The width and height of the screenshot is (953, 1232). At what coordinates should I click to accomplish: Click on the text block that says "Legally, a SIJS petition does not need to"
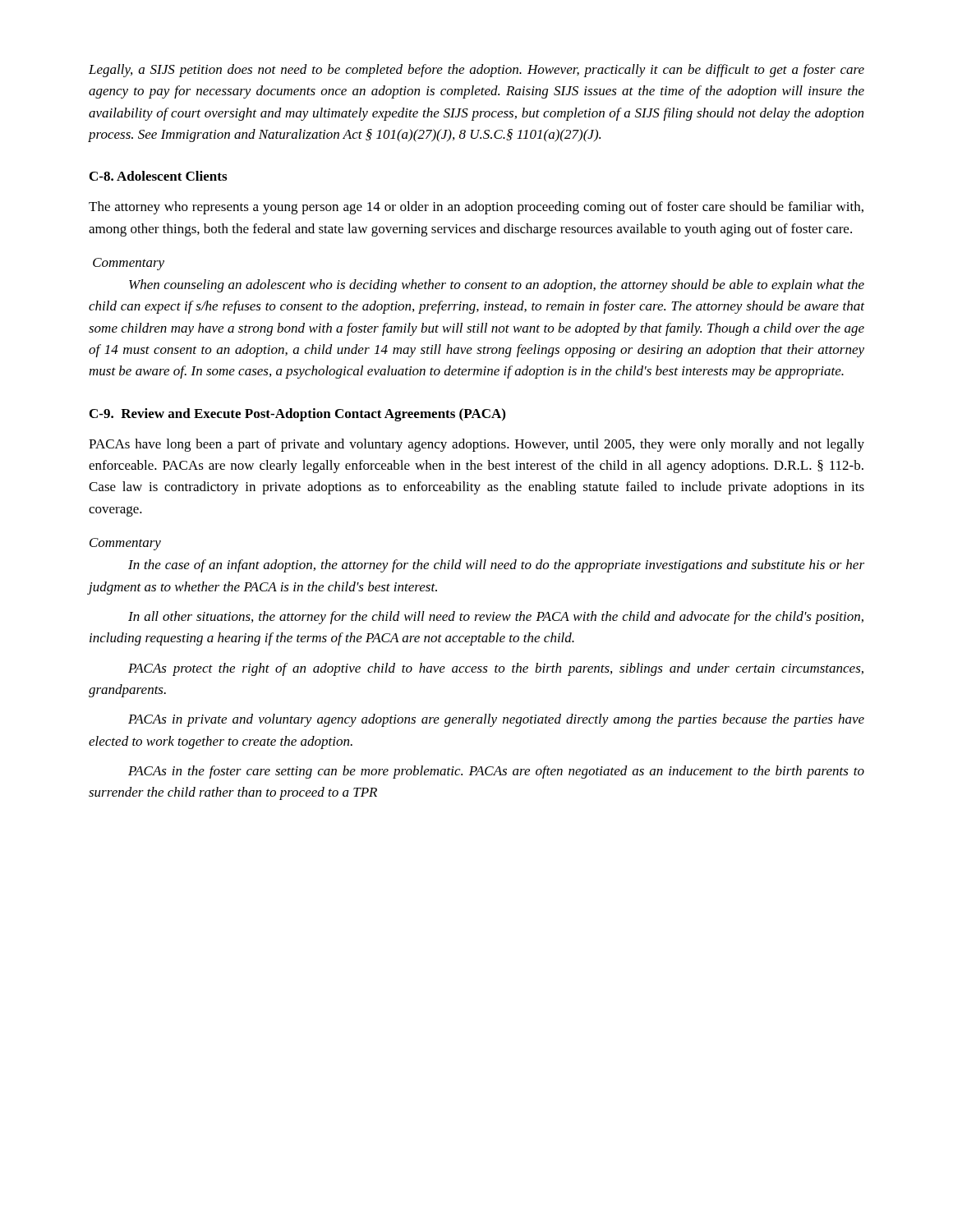click(476, 102)
